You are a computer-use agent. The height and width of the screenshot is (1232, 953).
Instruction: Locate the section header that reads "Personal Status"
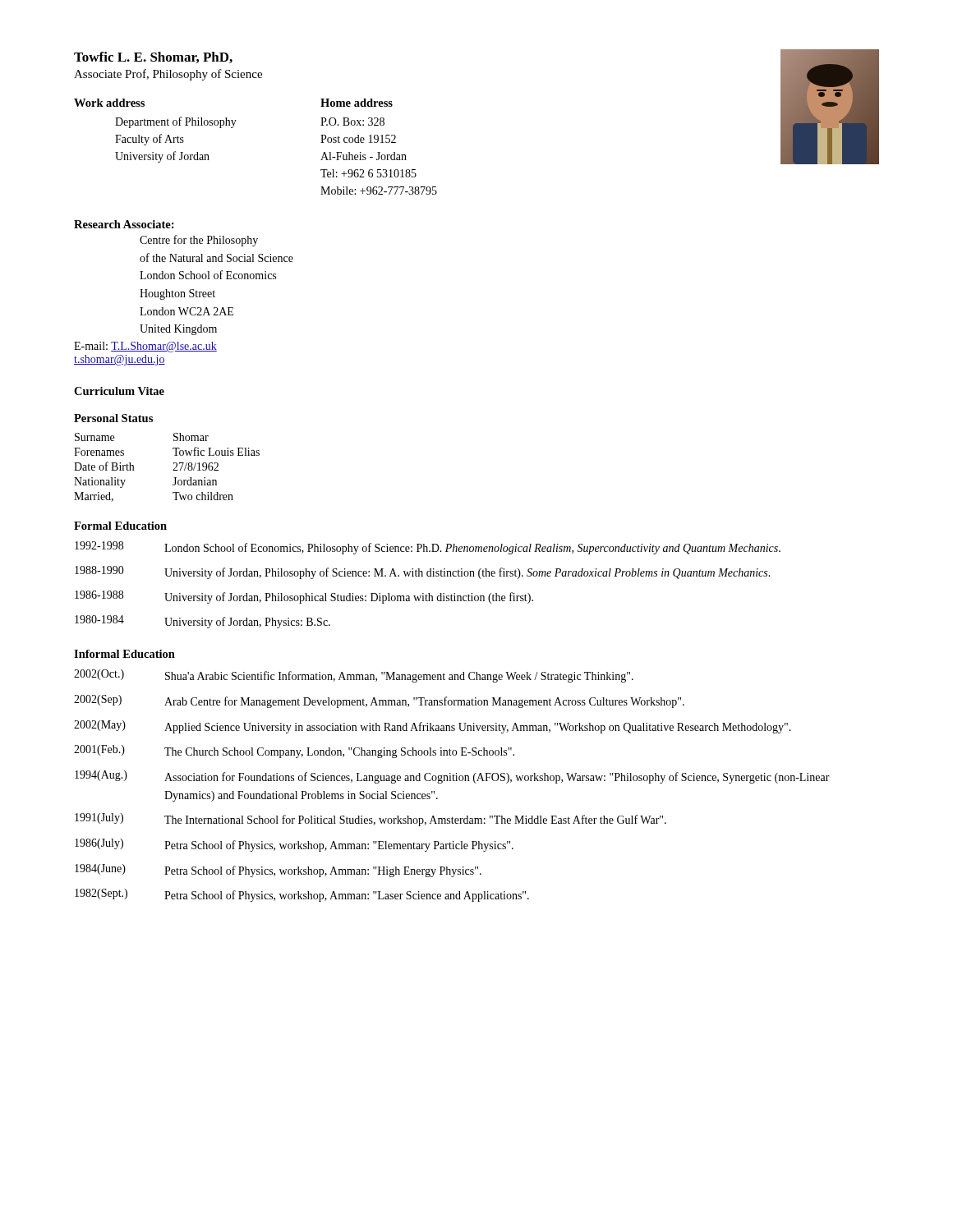pos(114,418)
